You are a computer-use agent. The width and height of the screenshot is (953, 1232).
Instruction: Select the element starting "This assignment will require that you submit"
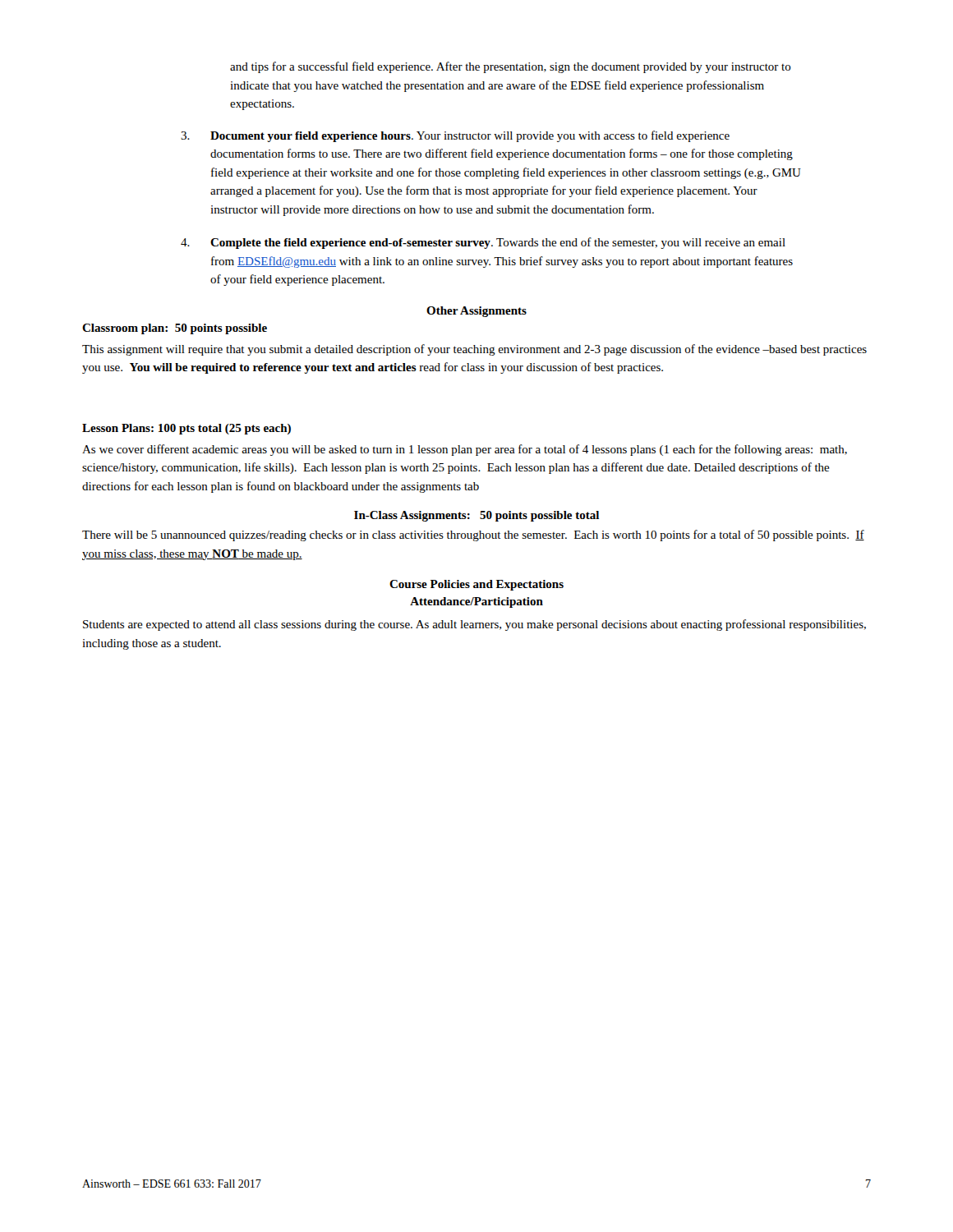point(474,358)
